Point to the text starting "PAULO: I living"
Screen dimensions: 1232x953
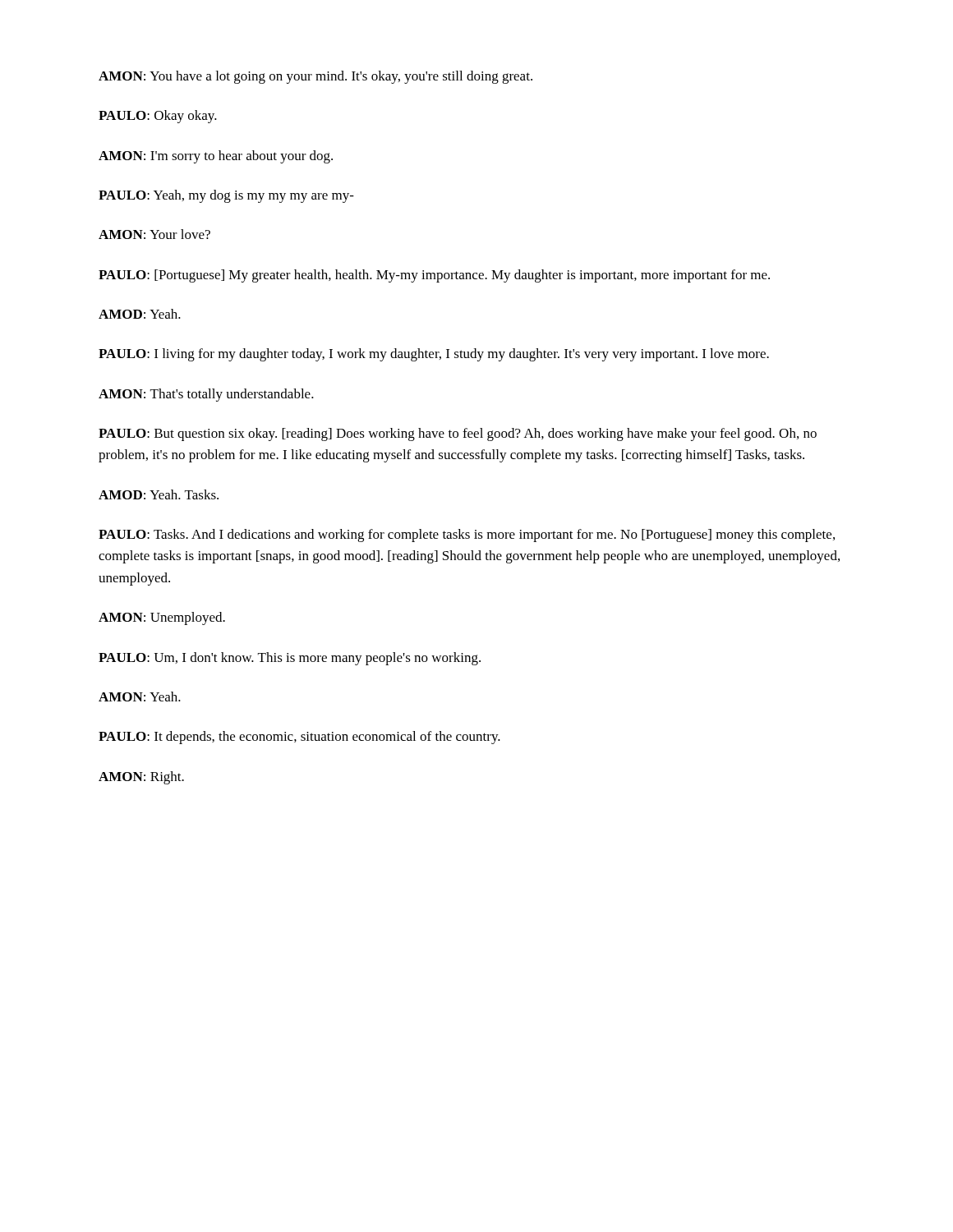(434, 354)
